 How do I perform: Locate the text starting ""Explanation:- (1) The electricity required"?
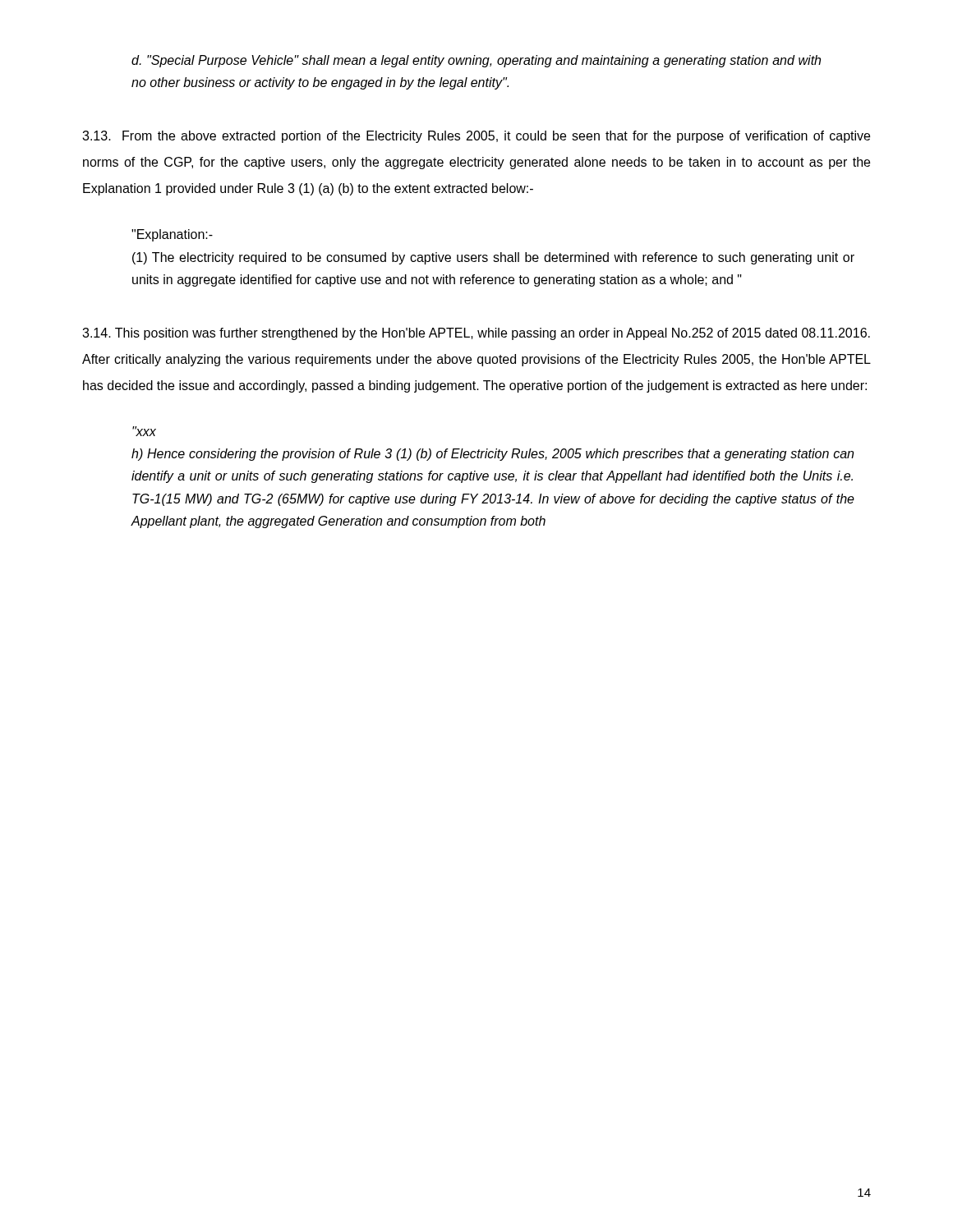493,257
